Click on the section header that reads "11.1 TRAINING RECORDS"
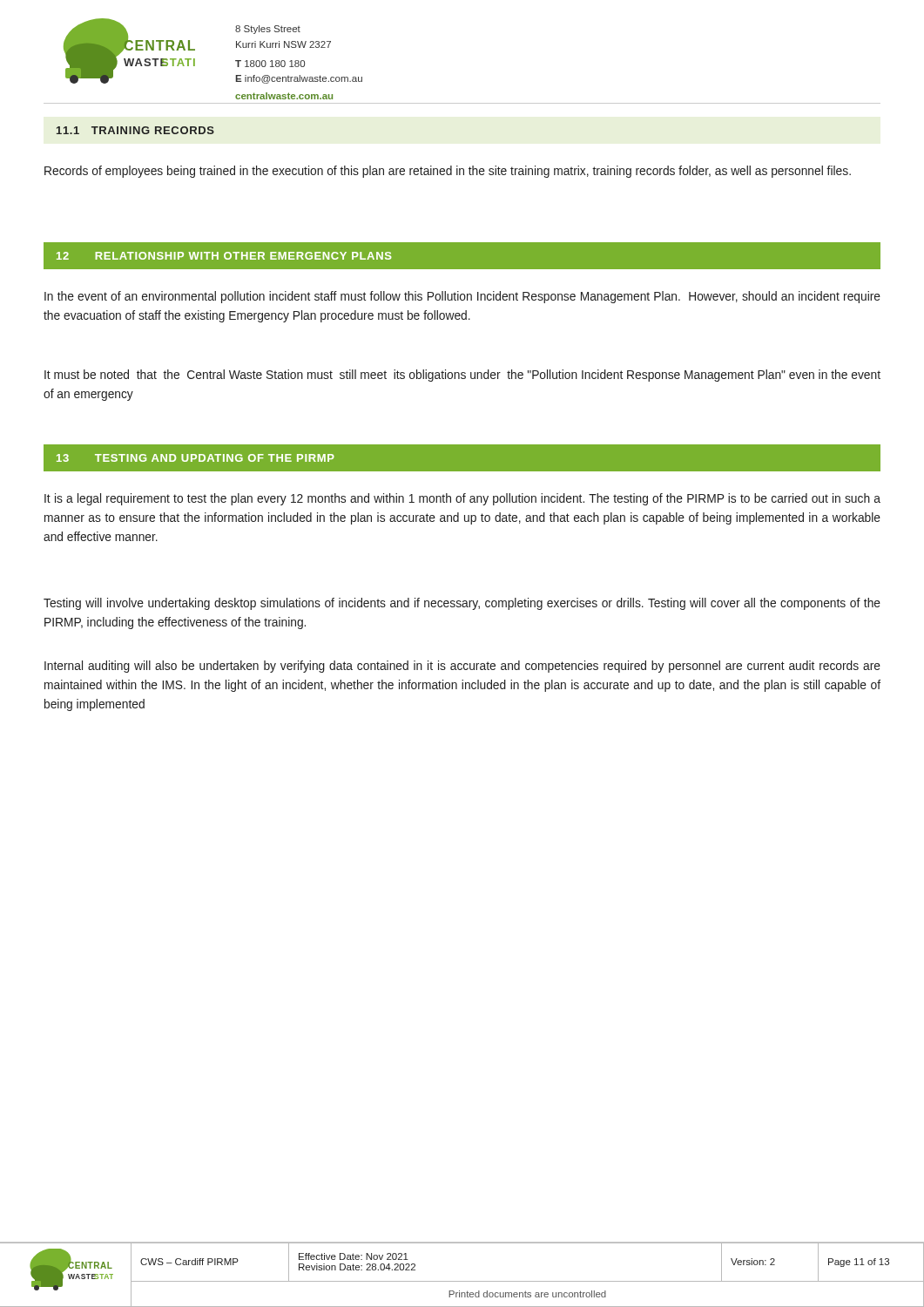The width and height of the screenshot is (924, 1307). click(135, 130)
